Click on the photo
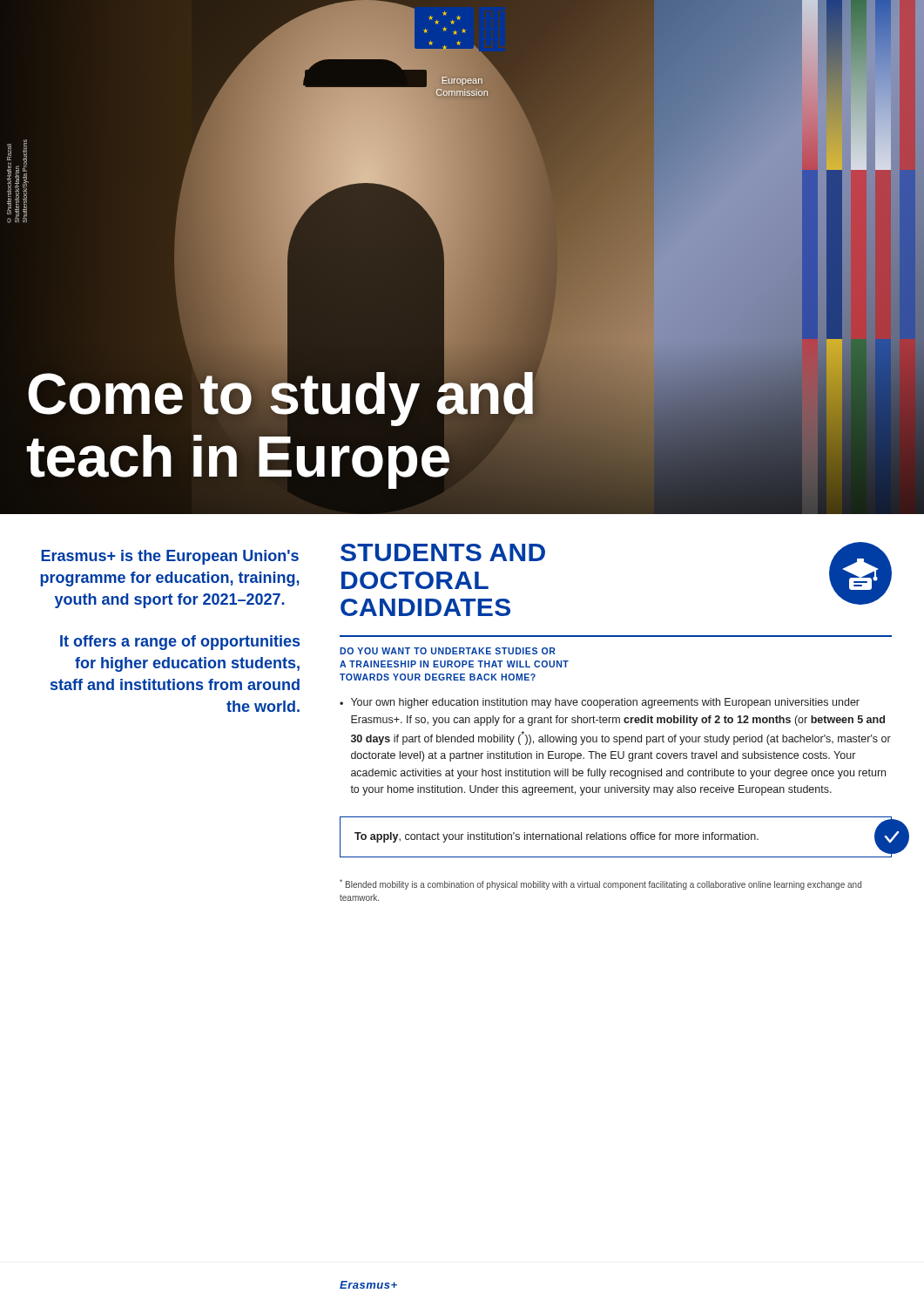Viewport: 924px width, 1307px height. pos(462,257)
